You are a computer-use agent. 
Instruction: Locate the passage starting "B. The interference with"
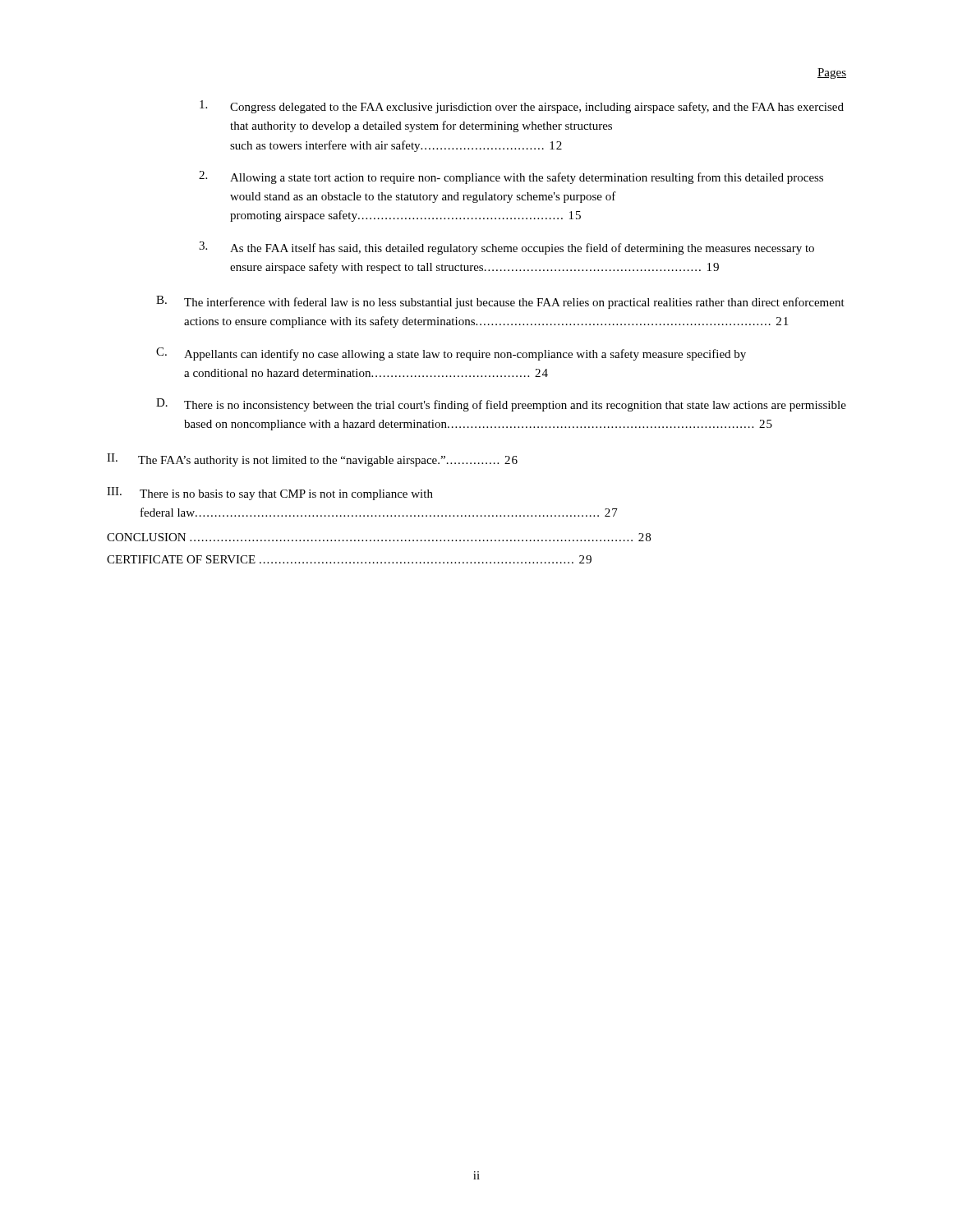click(x=501, y=312)
